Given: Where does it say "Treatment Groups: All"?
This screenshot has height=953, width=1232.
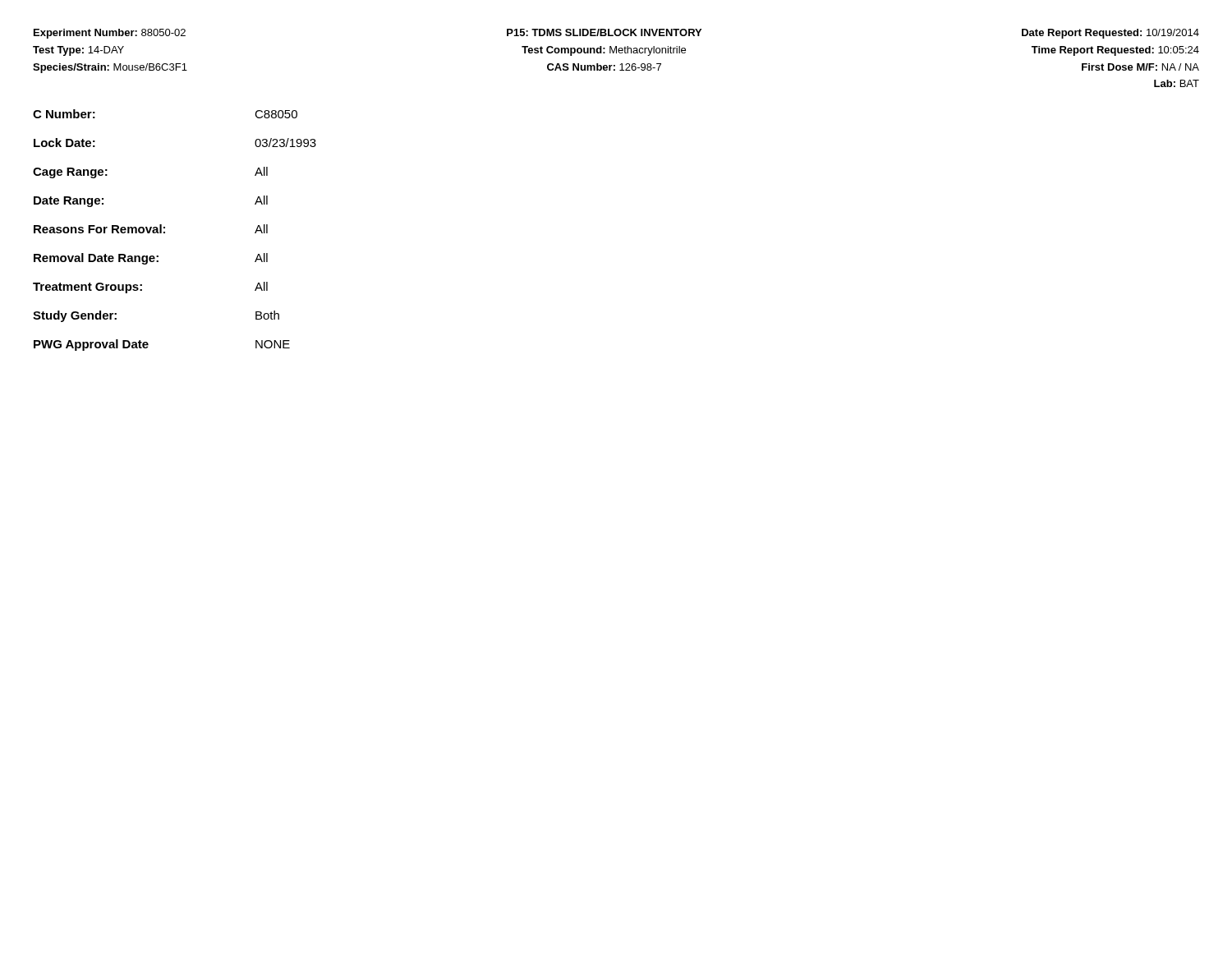Looking at the screenshot, I should click(151, 286).
